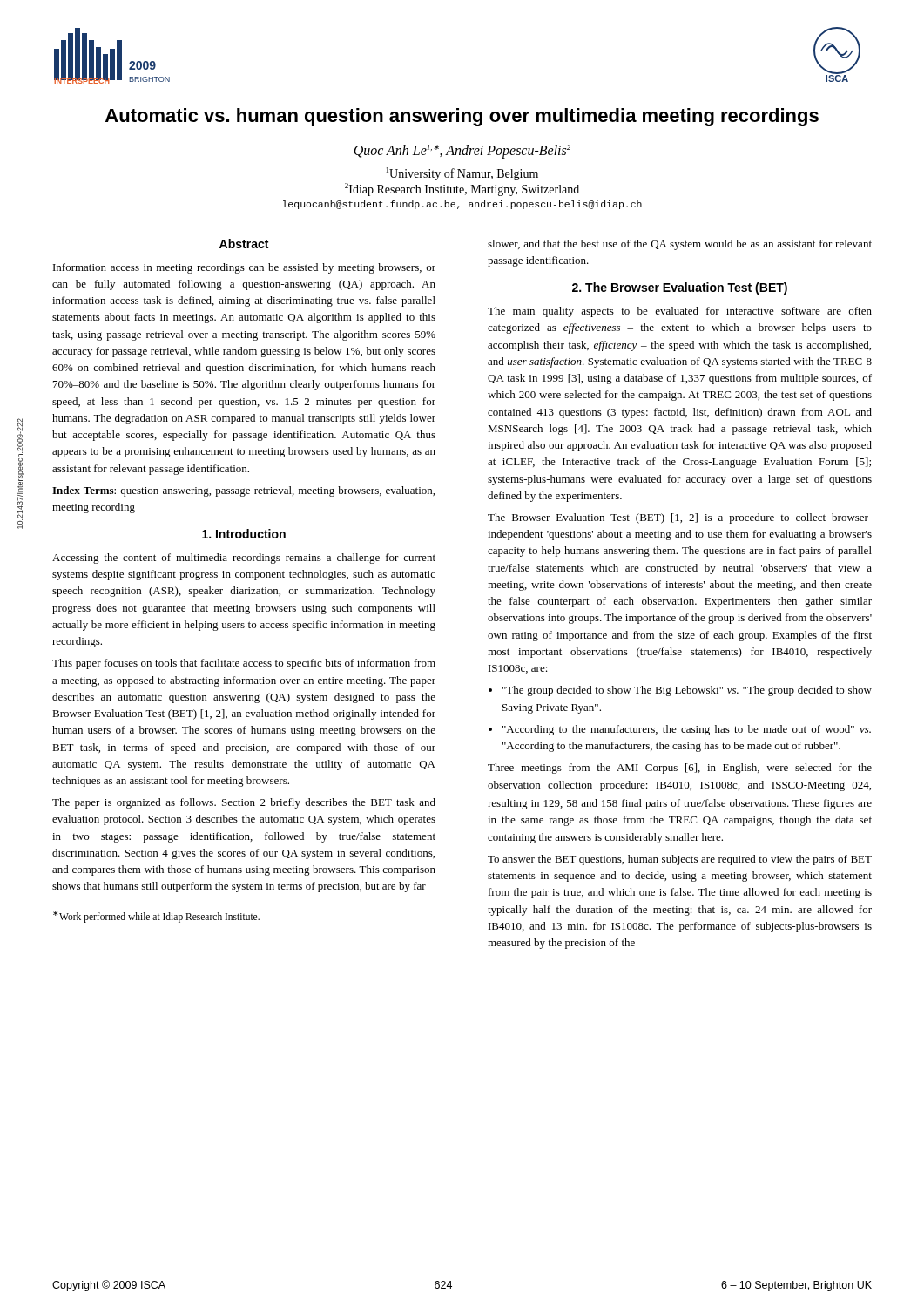Click the passage that begins "1University of Namur,"

[x=462, y=188]
